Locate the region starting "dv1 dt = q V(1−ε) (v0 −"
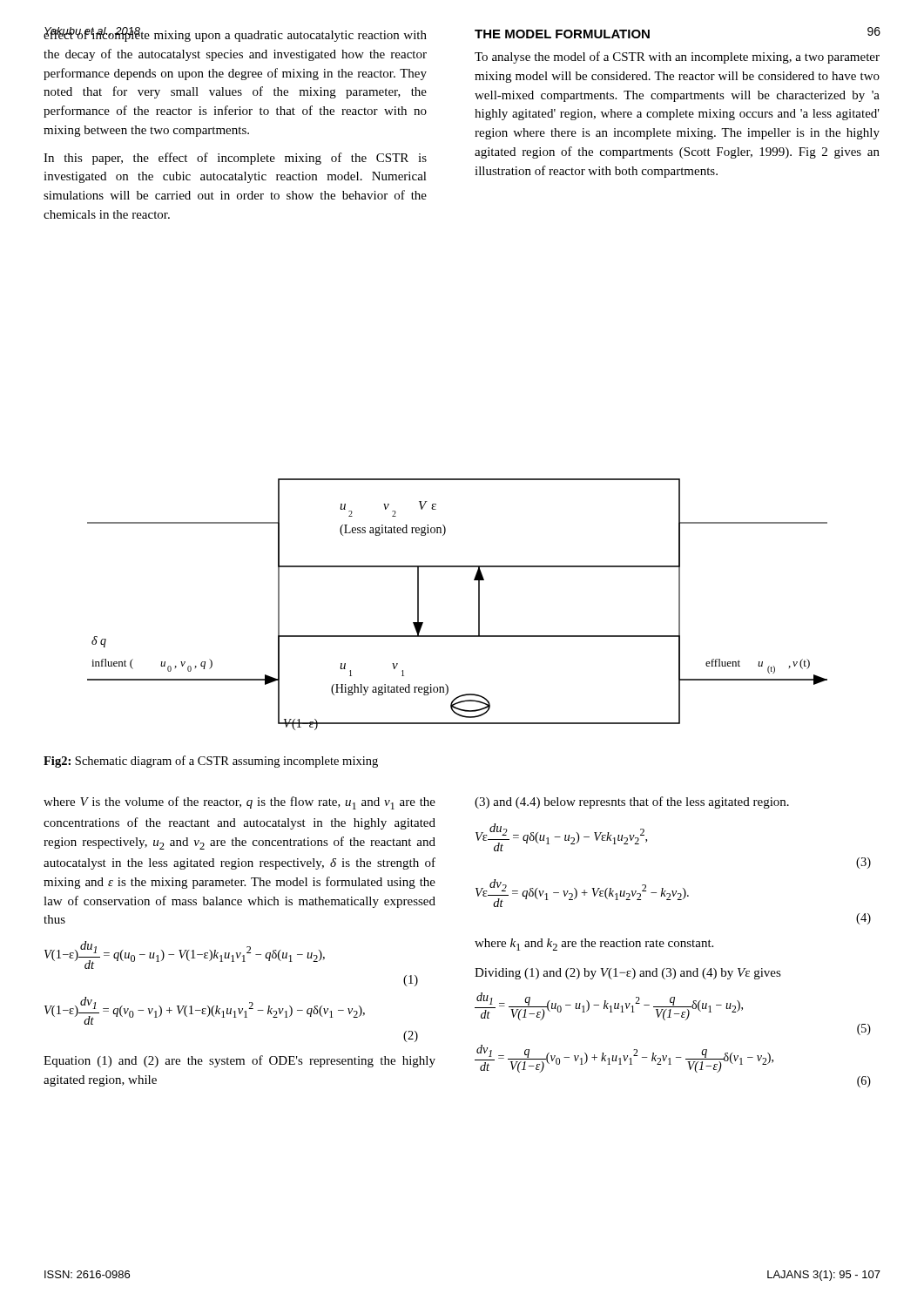Viewport: 924px width, 1307px height. tap(673, 1066)
